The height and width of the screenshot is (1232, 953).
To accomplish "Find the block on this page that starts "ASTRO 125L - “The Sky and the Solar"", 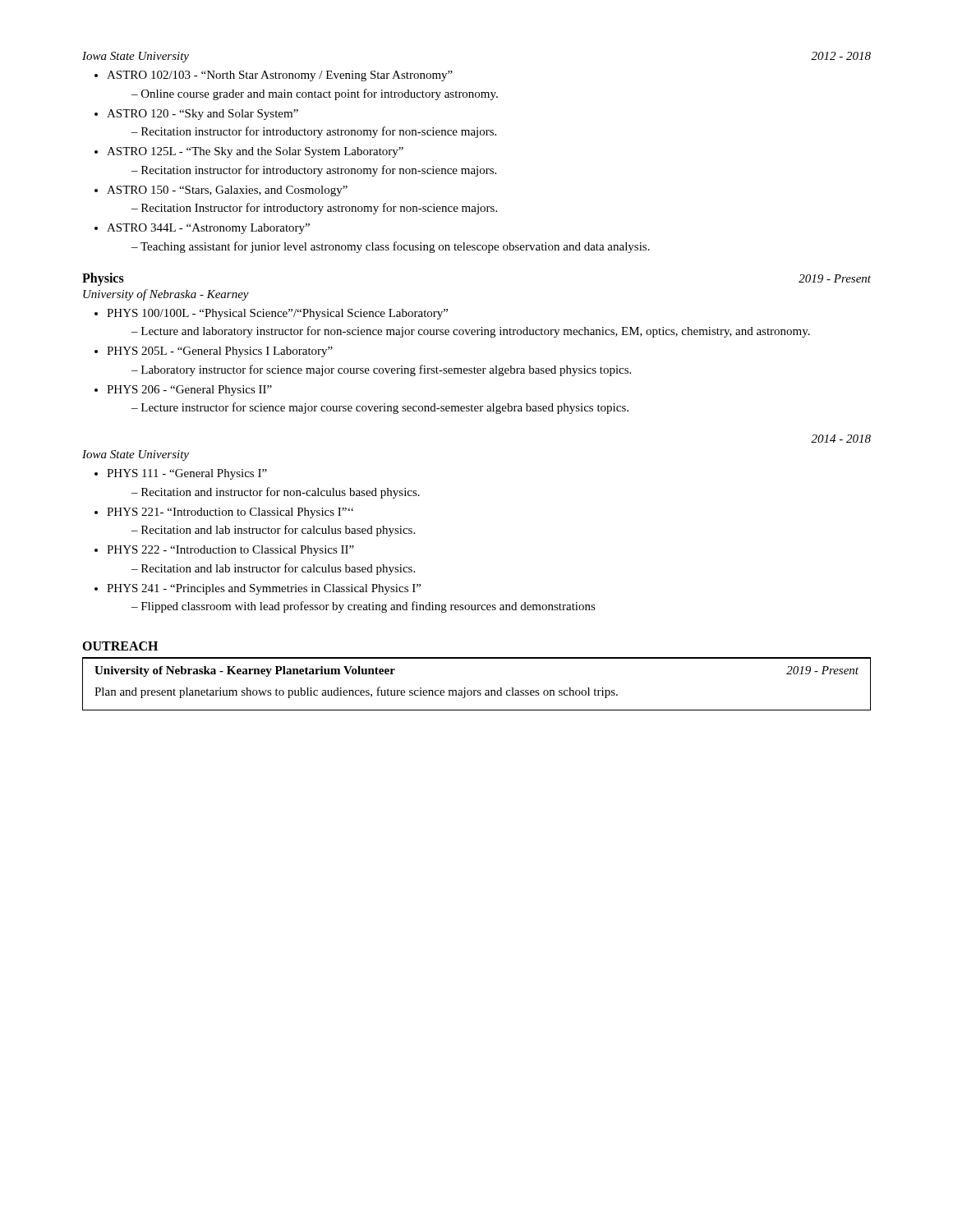I will pos(489,162).
